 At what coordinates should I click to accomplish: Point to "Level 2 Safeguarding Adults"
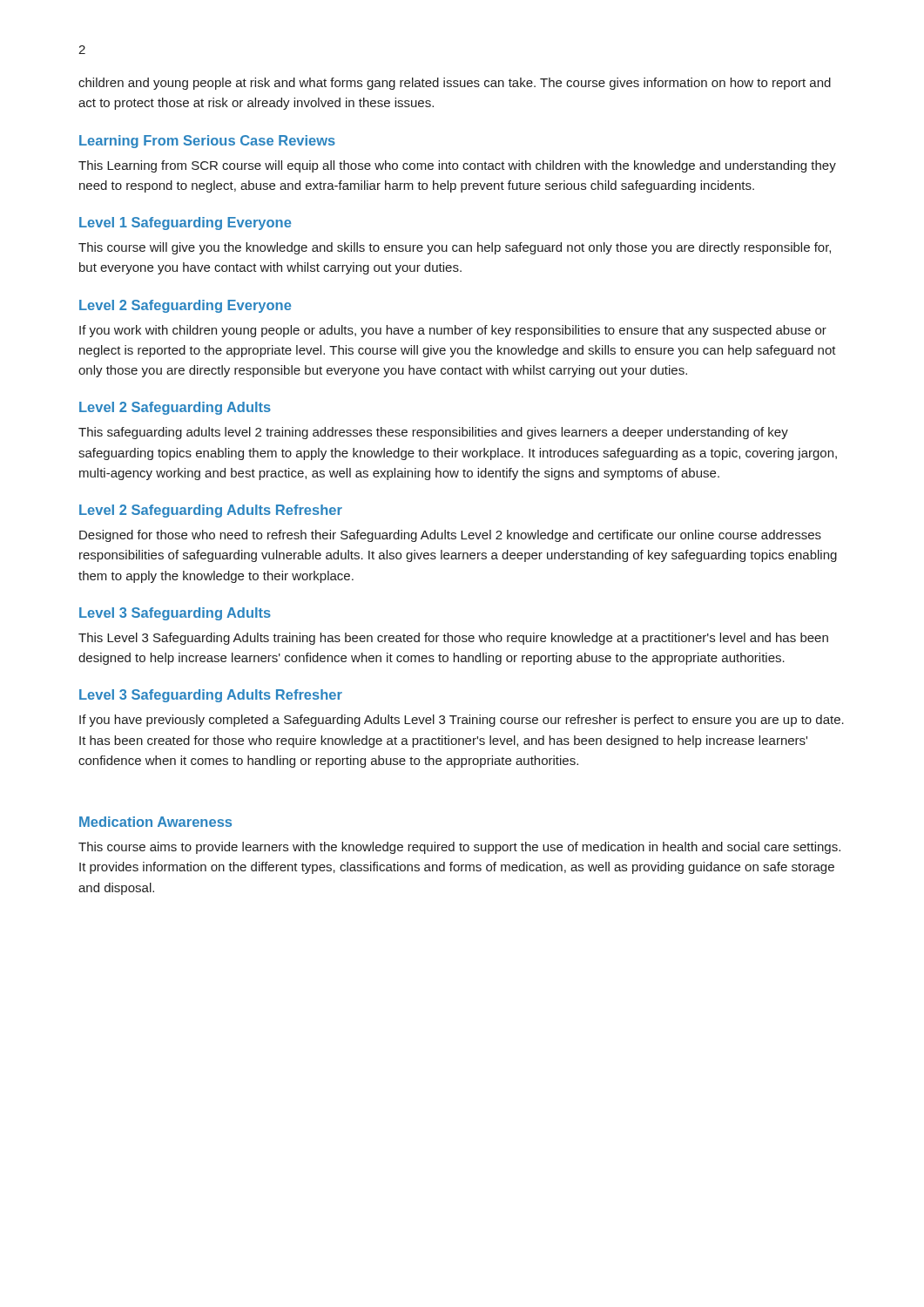[175, 407]
